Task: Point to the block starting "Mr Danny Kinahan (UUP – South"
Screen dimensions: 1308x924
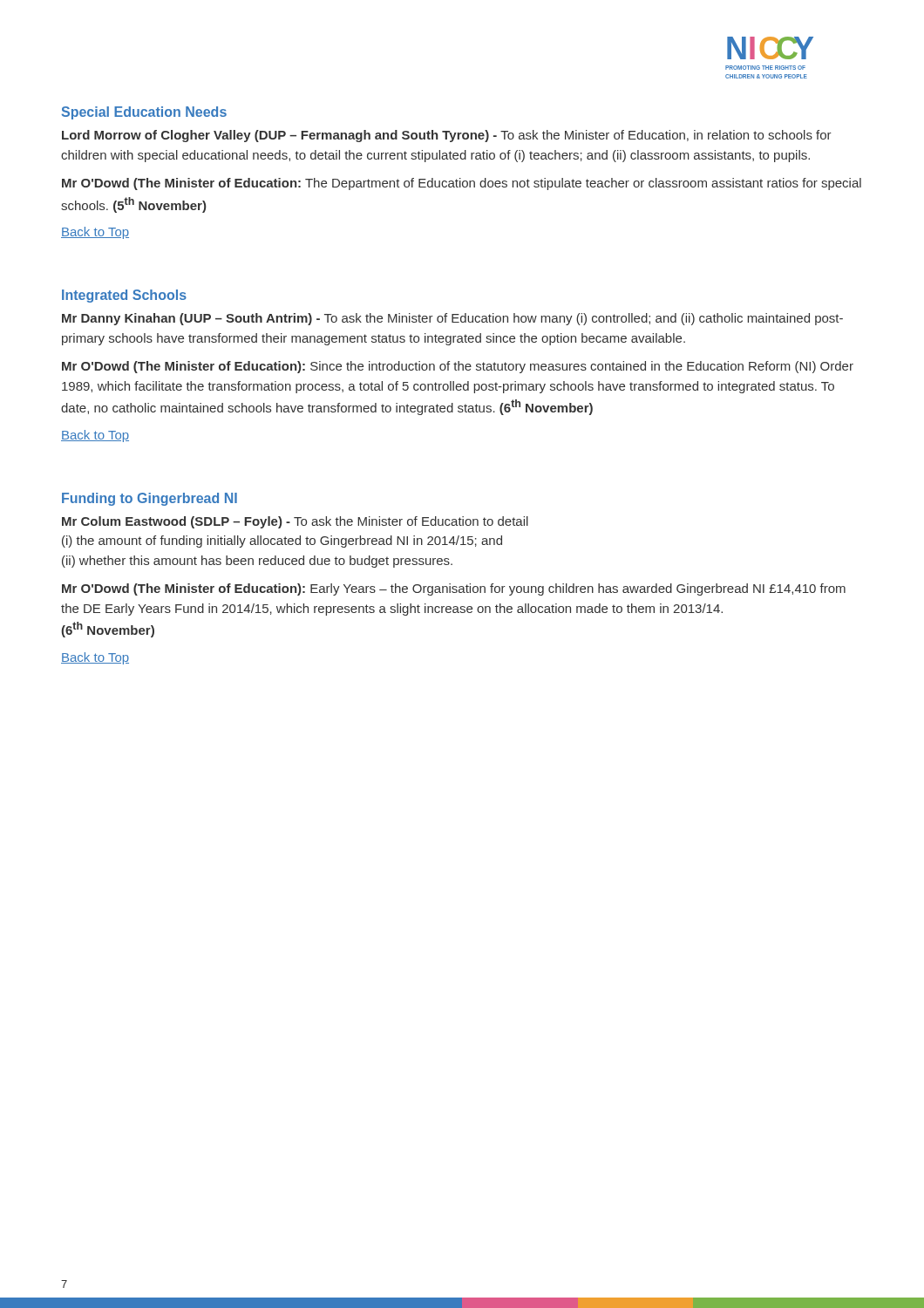Action: tap(452, 328)
